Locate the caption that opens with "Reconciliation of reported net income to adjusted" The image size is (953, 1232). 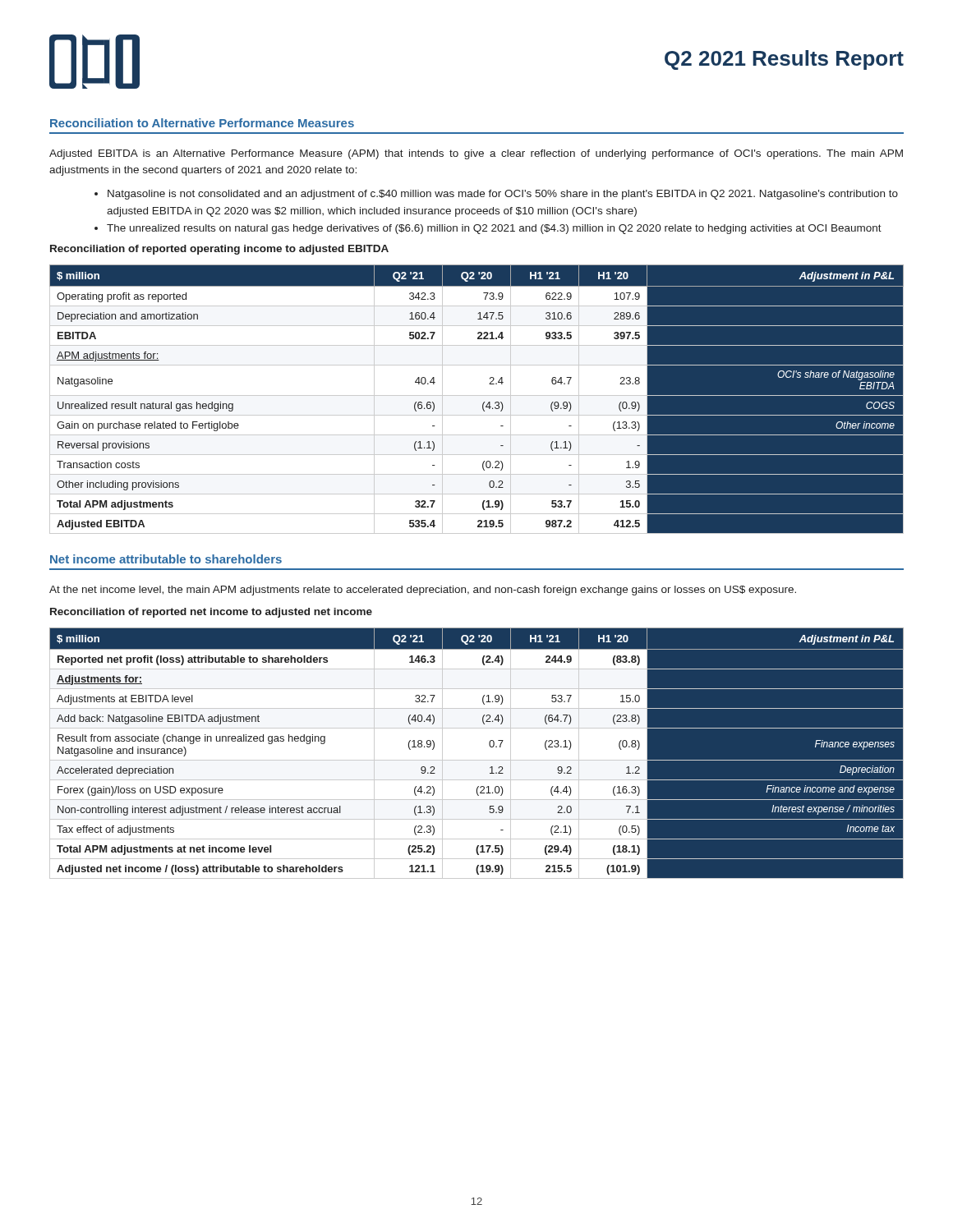211,613
